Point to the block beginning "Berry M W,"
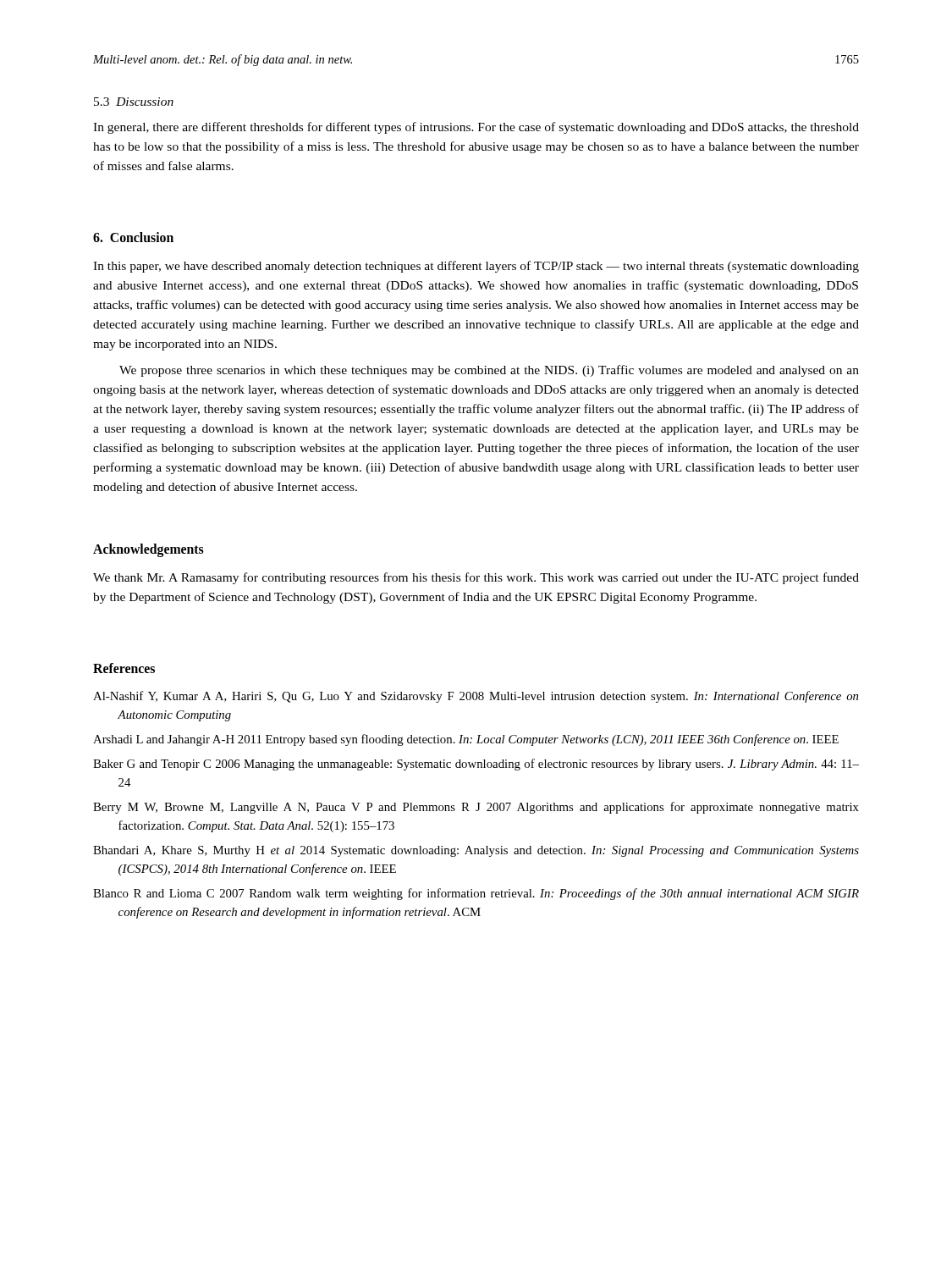The width and height of the screenshot is (952, 1270). click(x=476, y=816)
